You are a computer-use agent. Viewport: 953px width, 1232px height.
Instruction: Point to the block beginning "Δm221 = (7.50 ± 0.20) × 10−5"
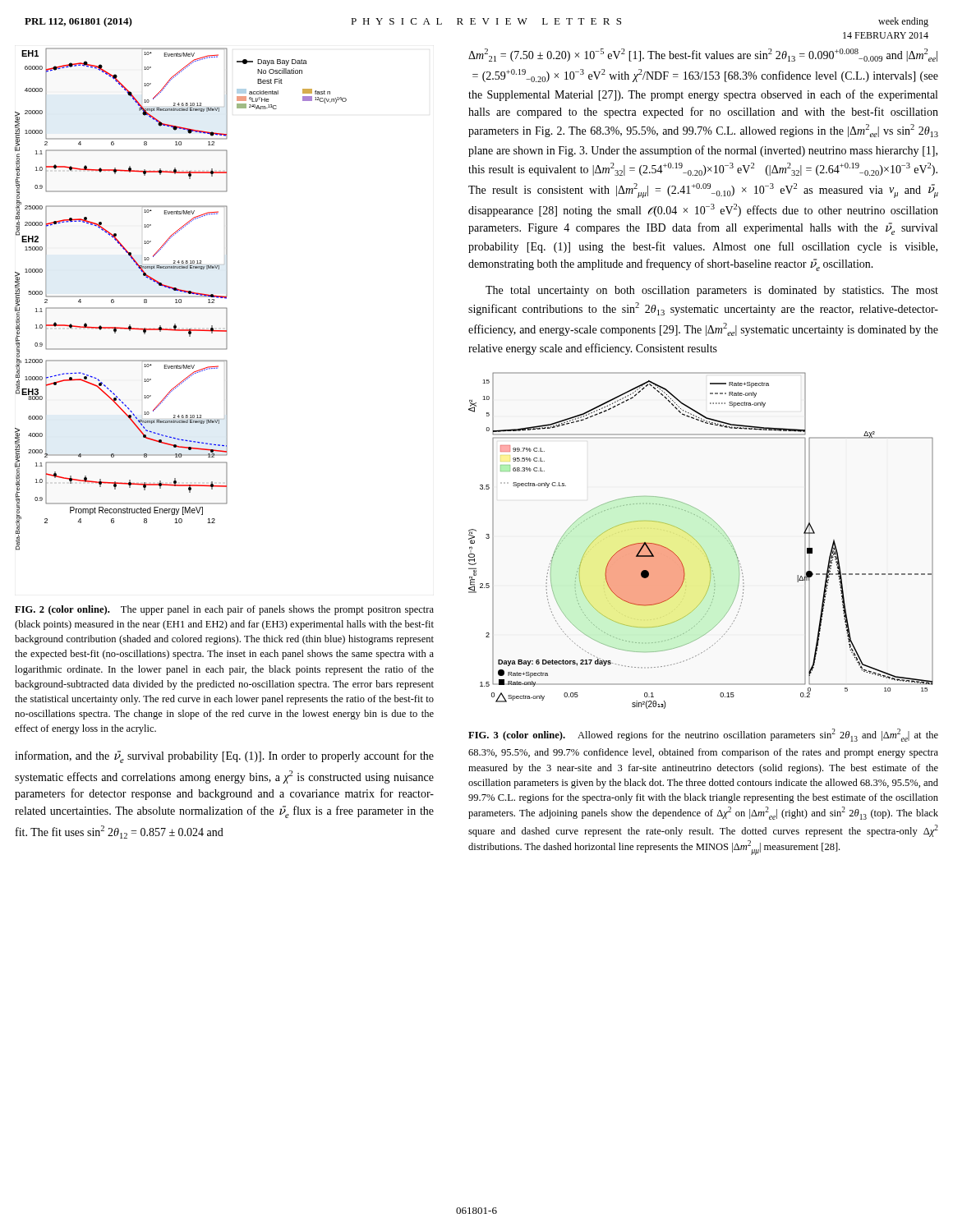703,201
